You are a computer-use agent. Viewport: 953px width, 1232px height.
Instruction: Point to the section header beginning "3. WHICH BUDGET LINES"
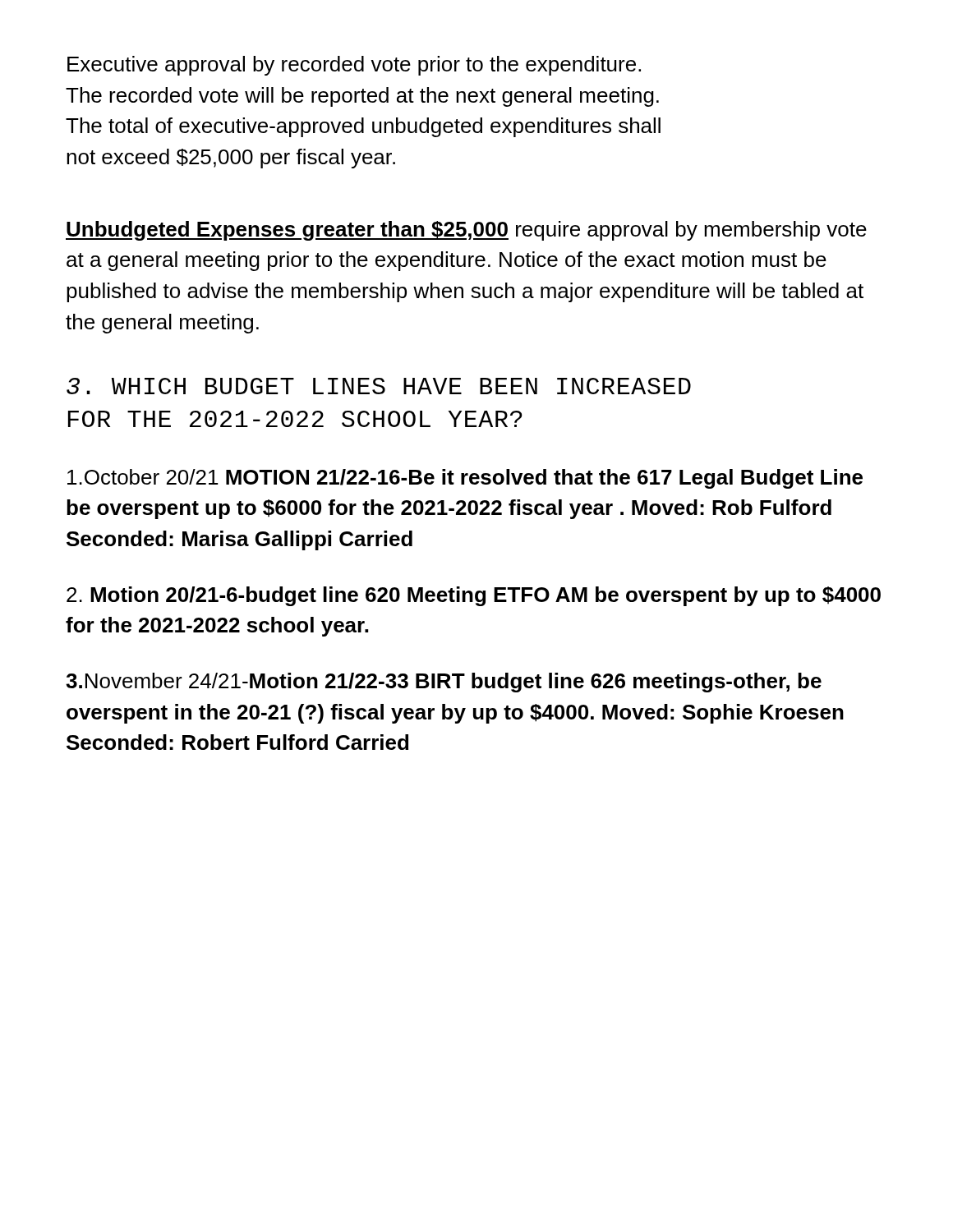[x=379, y=404]
